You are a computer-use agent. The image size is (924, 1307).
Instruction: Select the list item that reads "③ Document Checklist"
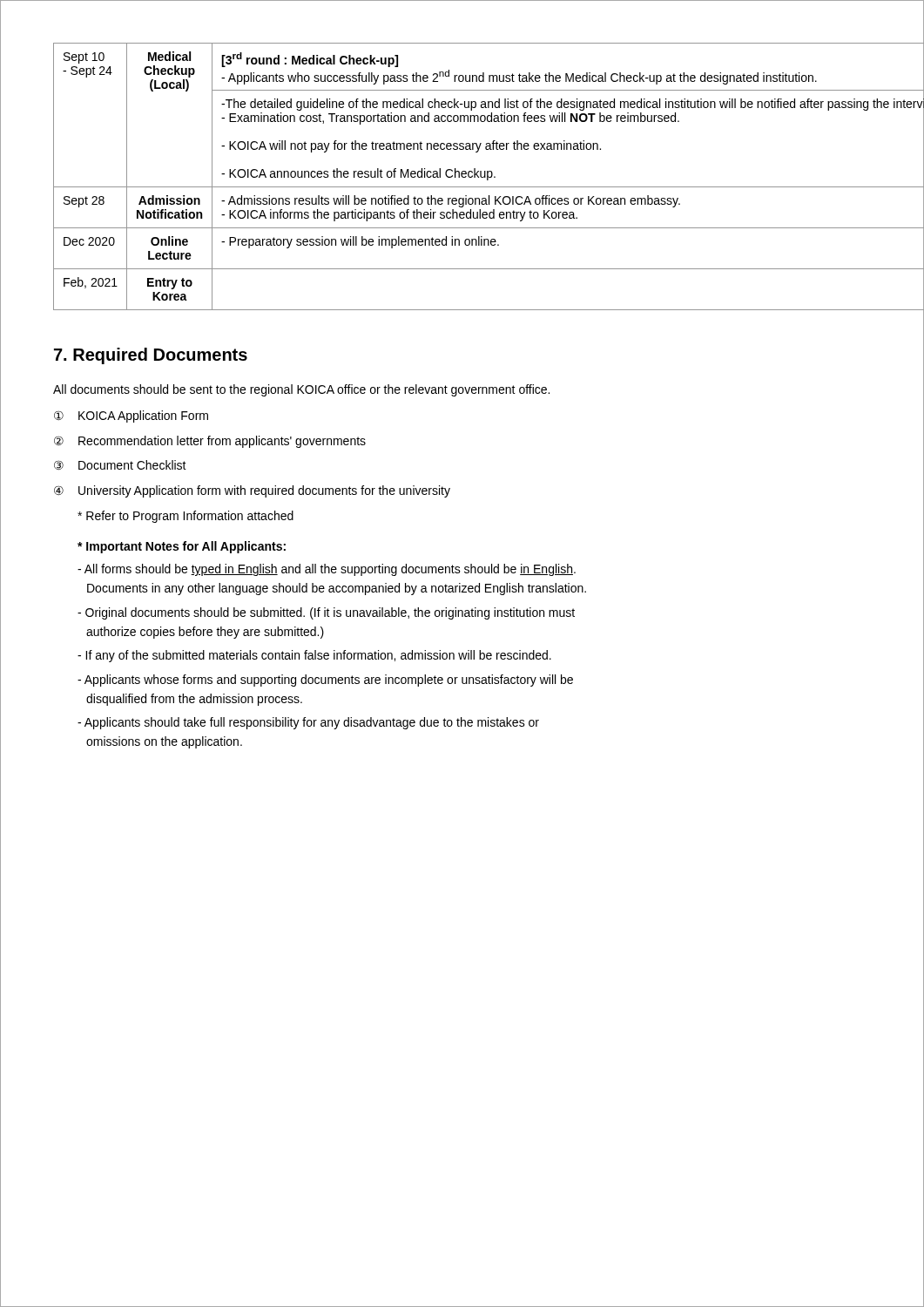[120, 465]
